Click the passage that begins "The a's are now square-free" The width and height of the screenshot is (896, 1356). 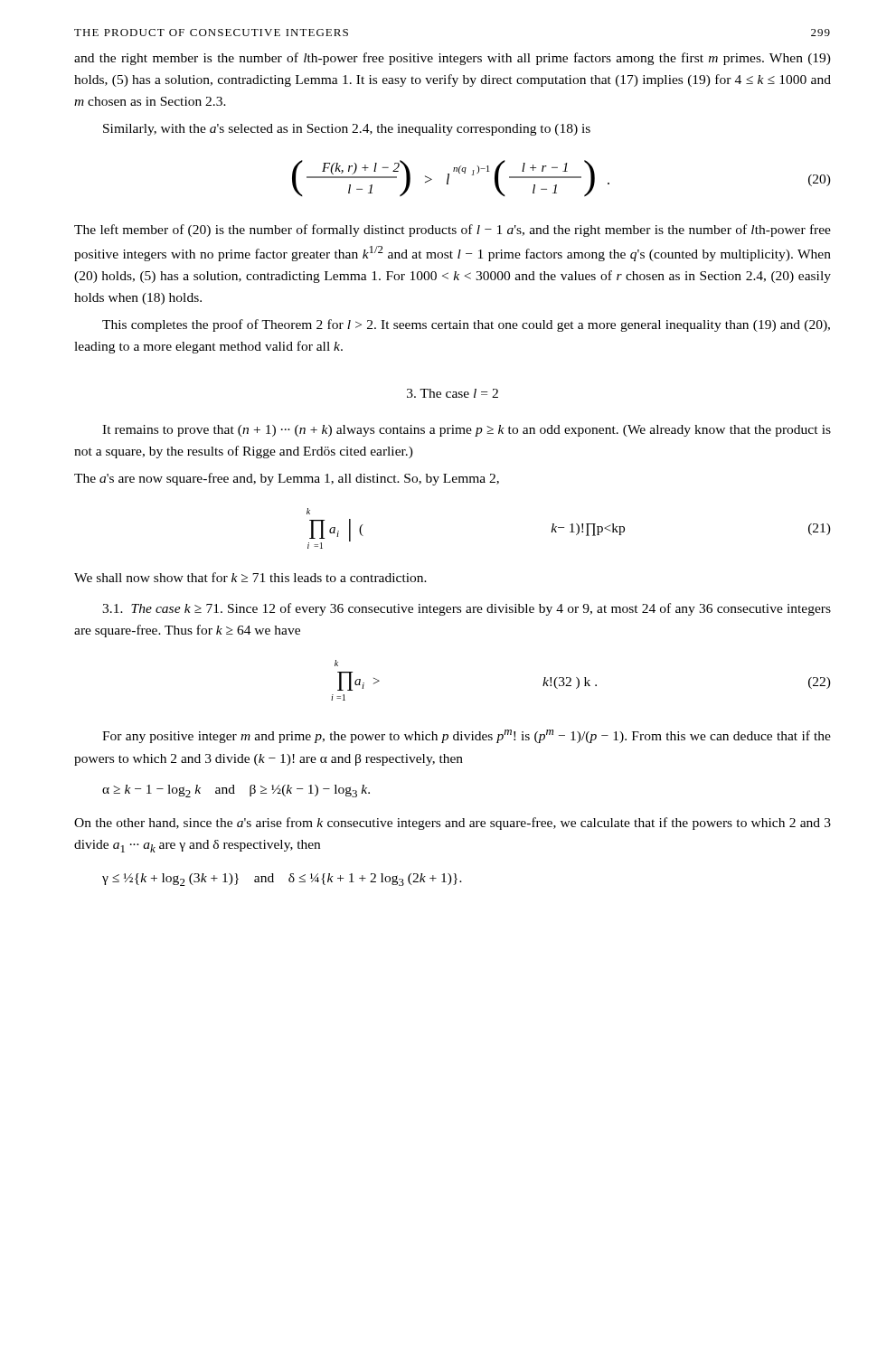coord(452,479)
